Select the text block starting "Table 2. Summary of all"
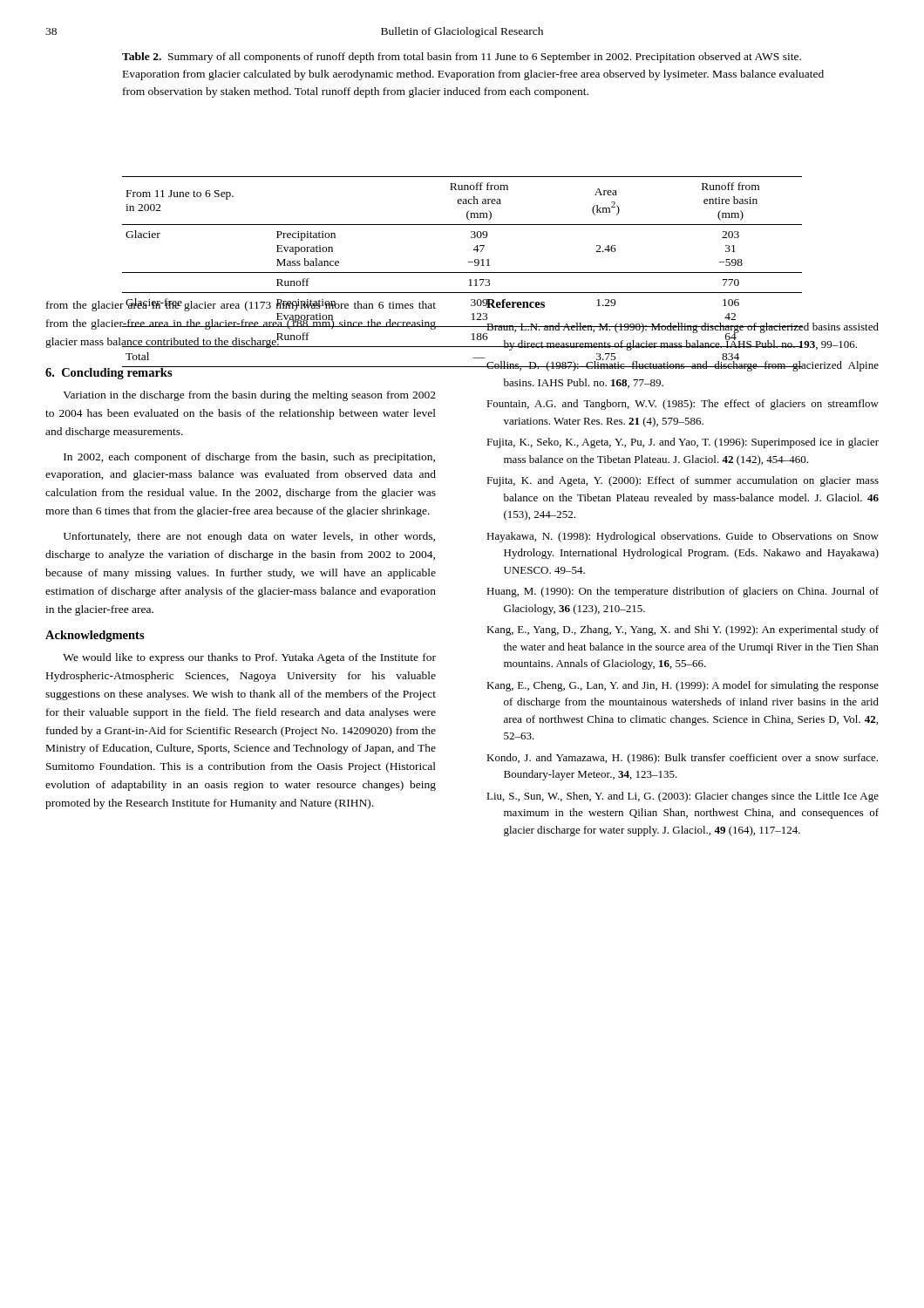Image resolution: width=924 pixels, height=1308 pixels. pyautogui.click(x=479, y=74)
